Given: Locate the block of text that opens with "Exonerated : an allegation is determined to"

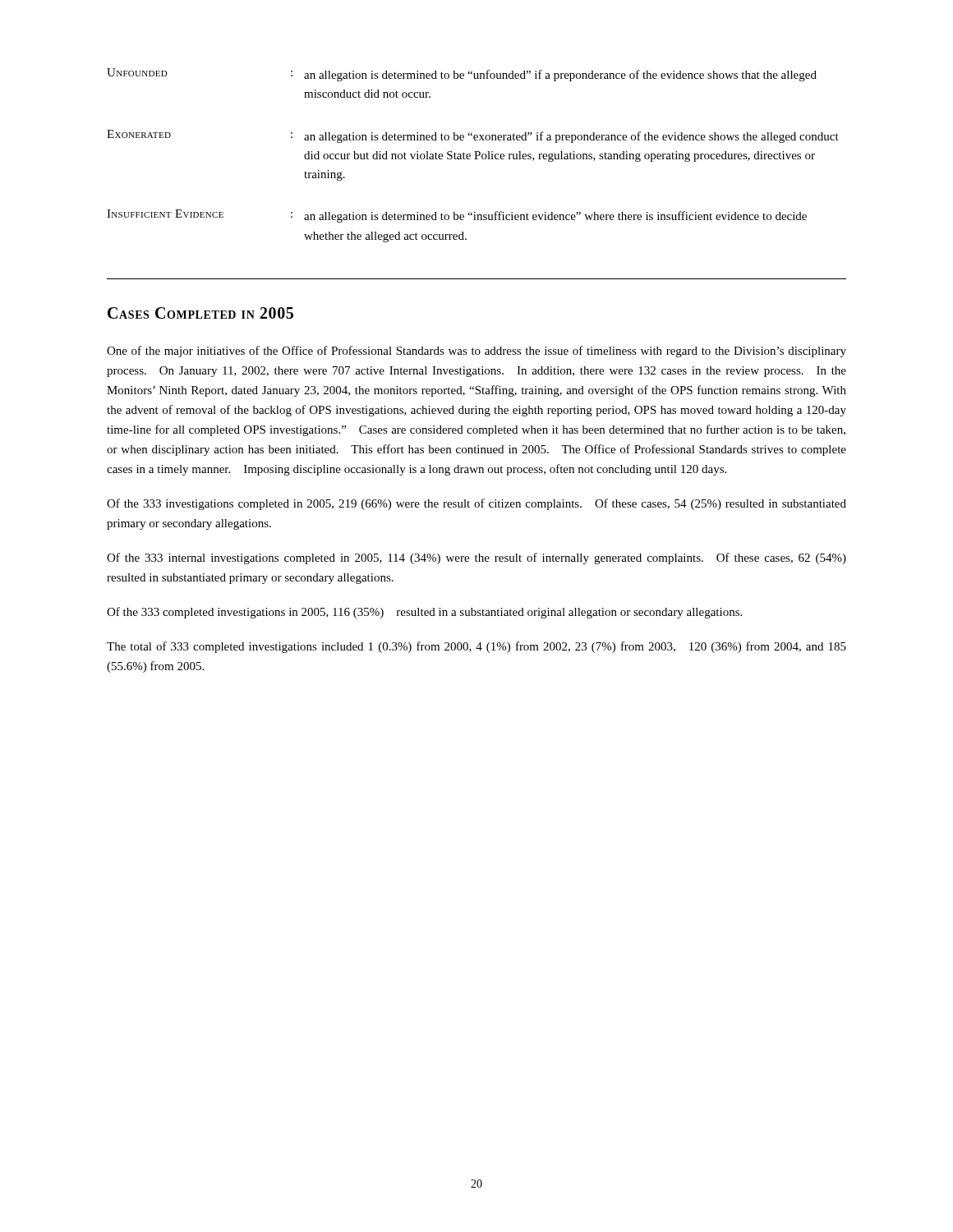Looking at the screenshot, I should click(476, 156).
